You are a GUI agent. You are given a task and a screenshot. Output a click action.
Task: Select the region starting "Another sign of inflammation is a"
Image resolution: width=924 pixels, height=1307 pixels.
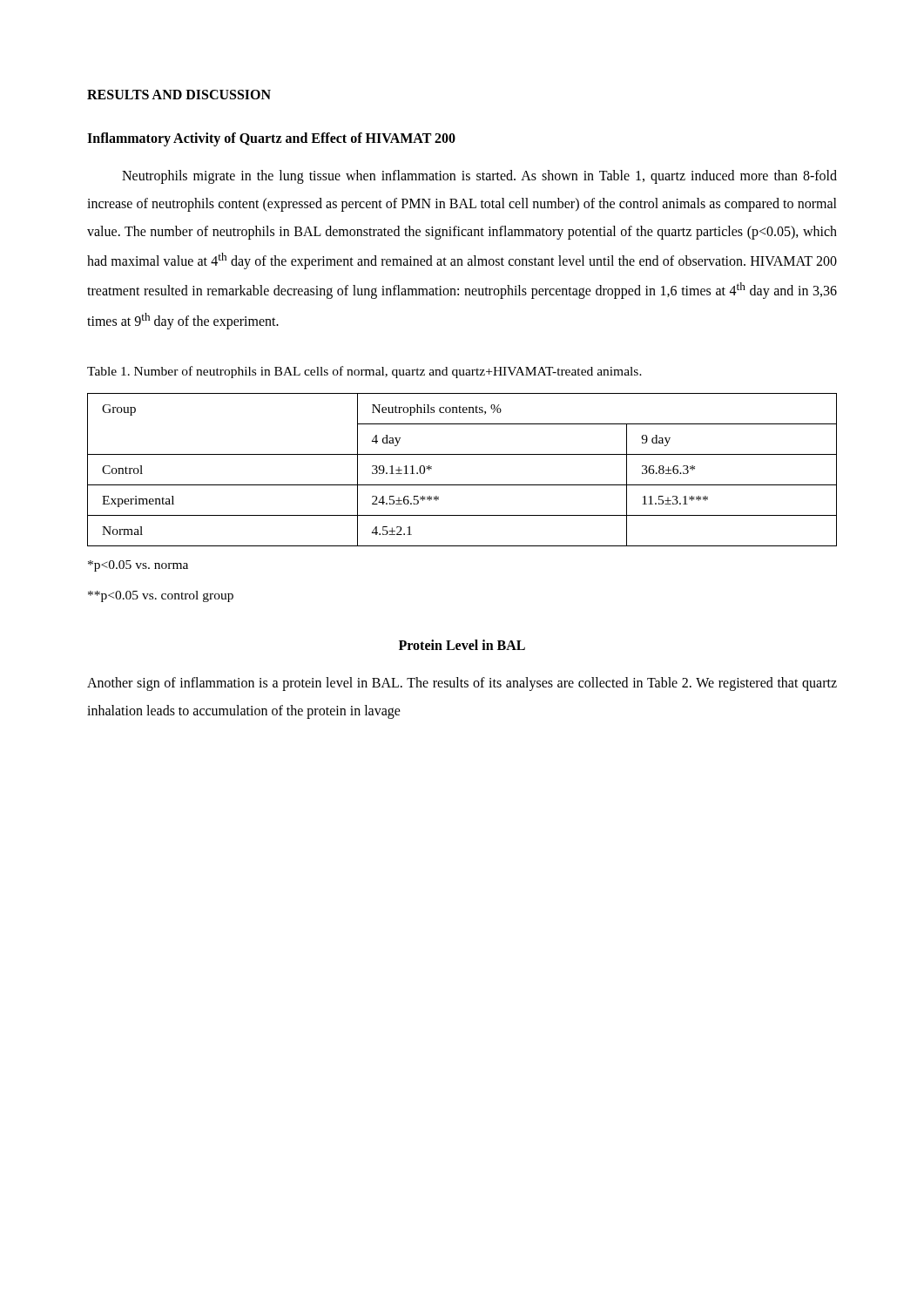[x=462, y=697]
